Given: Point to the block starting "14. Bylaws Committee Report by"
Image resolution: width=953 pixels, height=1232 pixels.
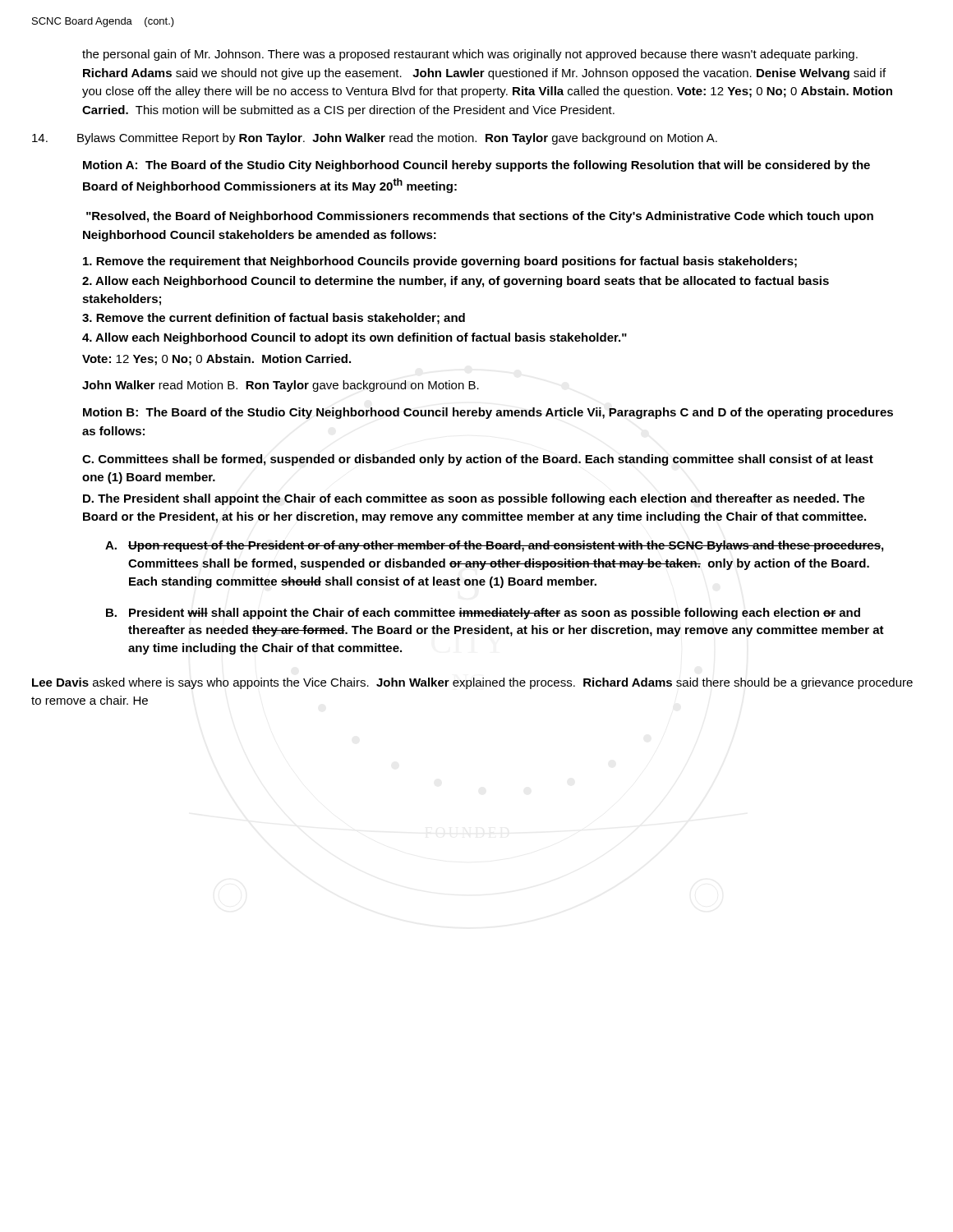Looking at the screenshot, I should (x=375, y=138).
